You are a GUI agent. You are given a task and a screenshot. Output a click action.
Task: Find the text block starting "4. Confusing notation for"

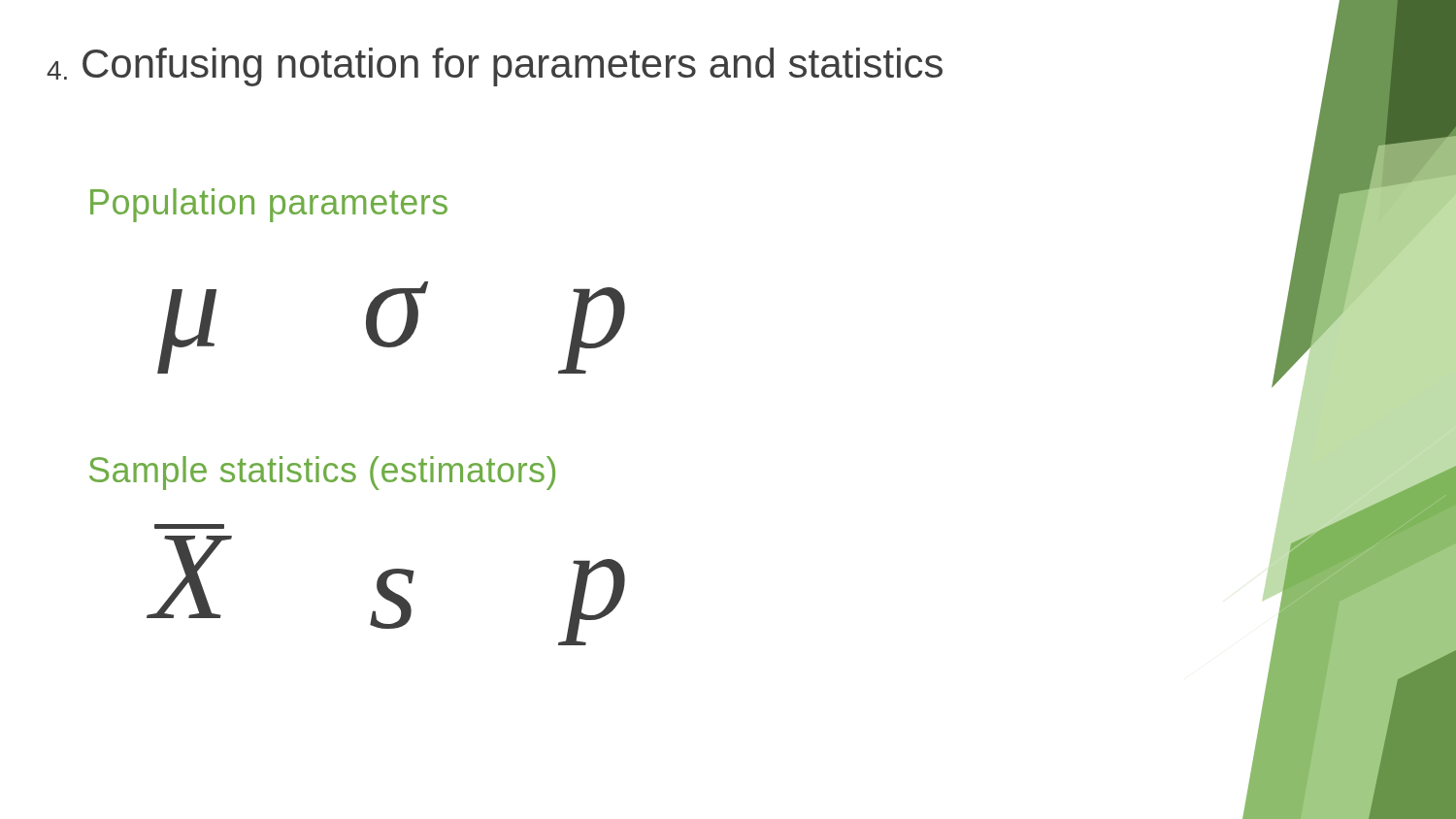[495, 64]
